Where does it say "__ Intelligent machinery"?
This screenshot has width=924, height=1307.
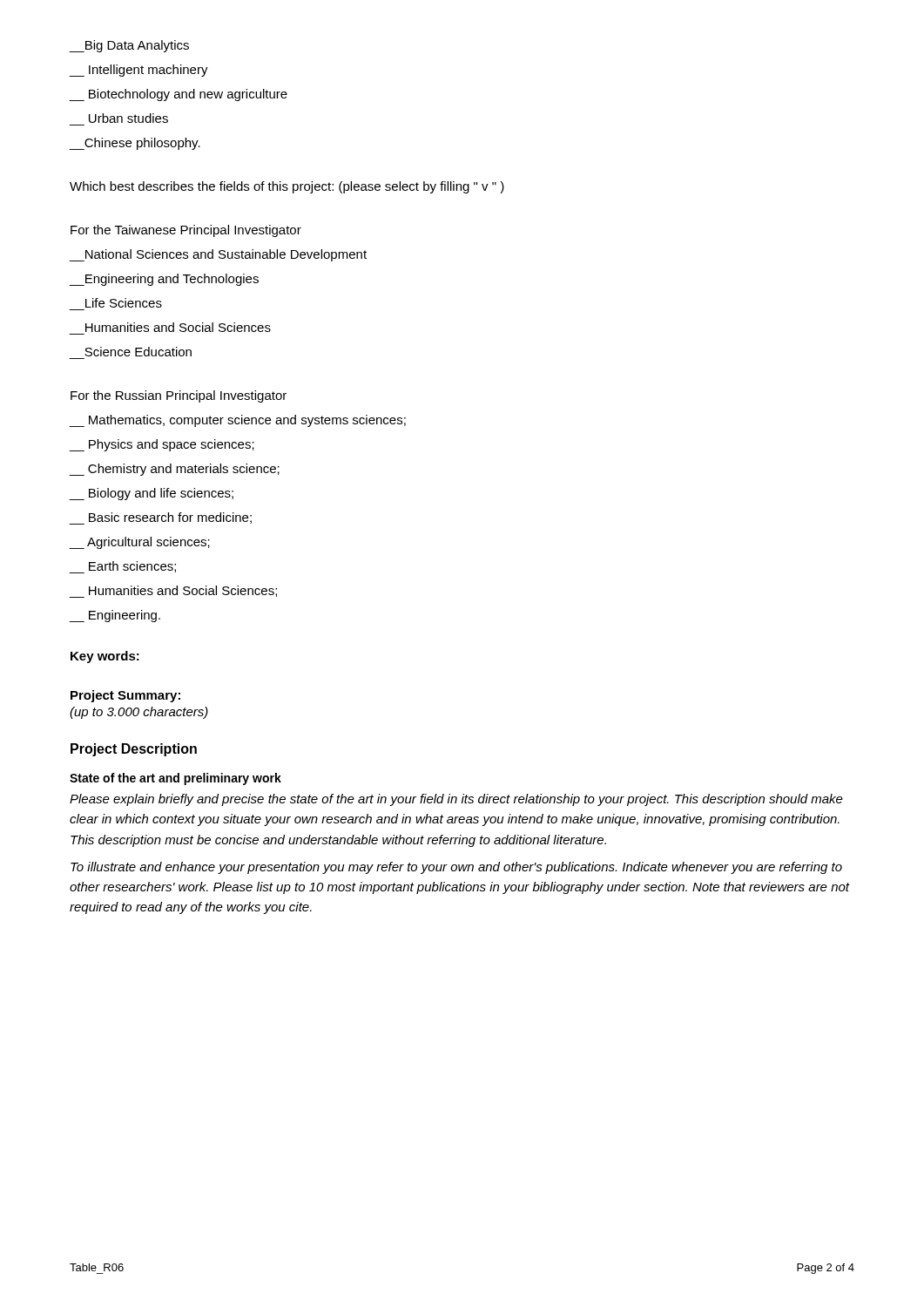click(x=138, y=71)
